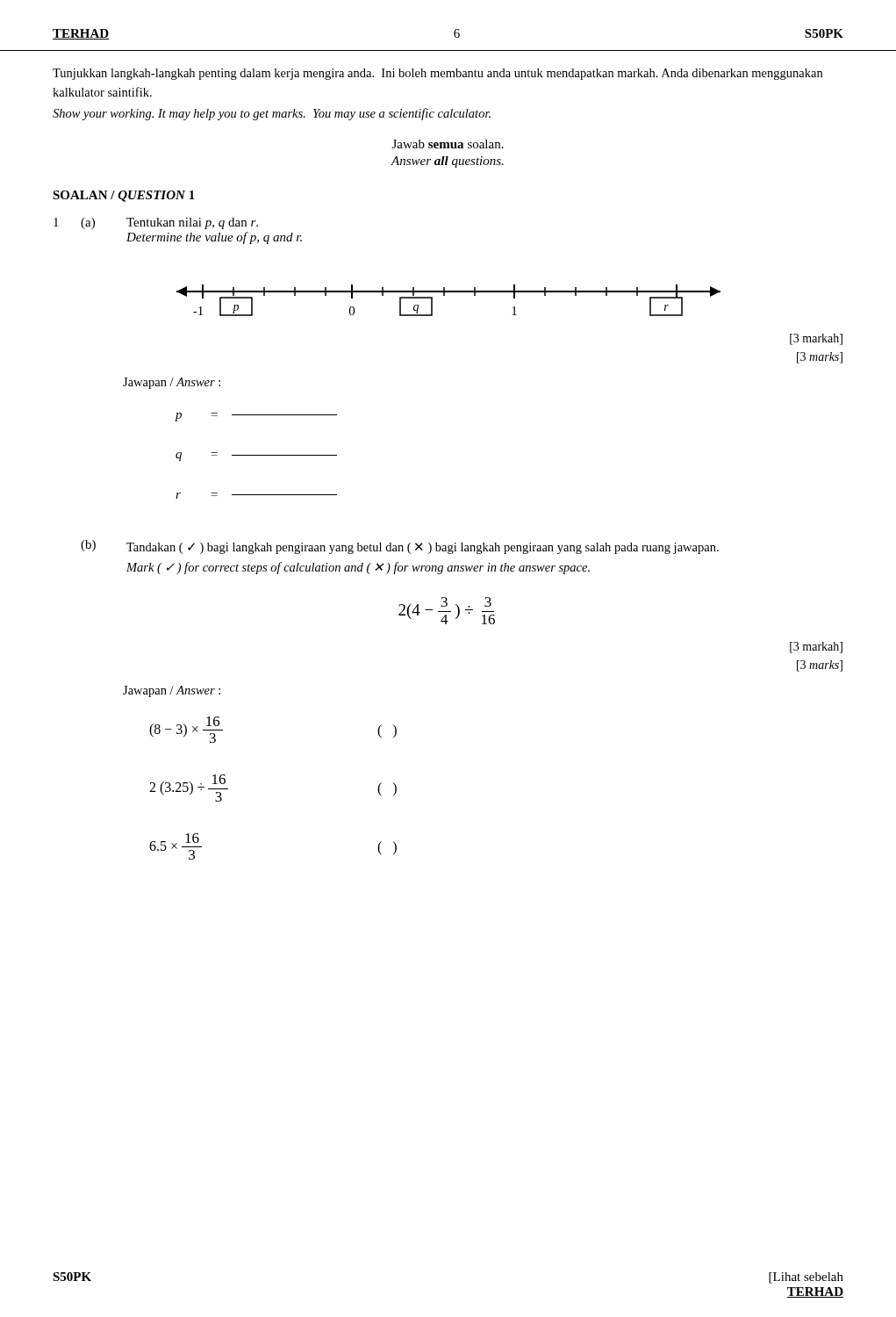Select the text block that says "Tunjukkan langkah-langkah penting dalam kerja mengira anda."
Viewport: 896px width, 1317px height.
coord(438,83)
